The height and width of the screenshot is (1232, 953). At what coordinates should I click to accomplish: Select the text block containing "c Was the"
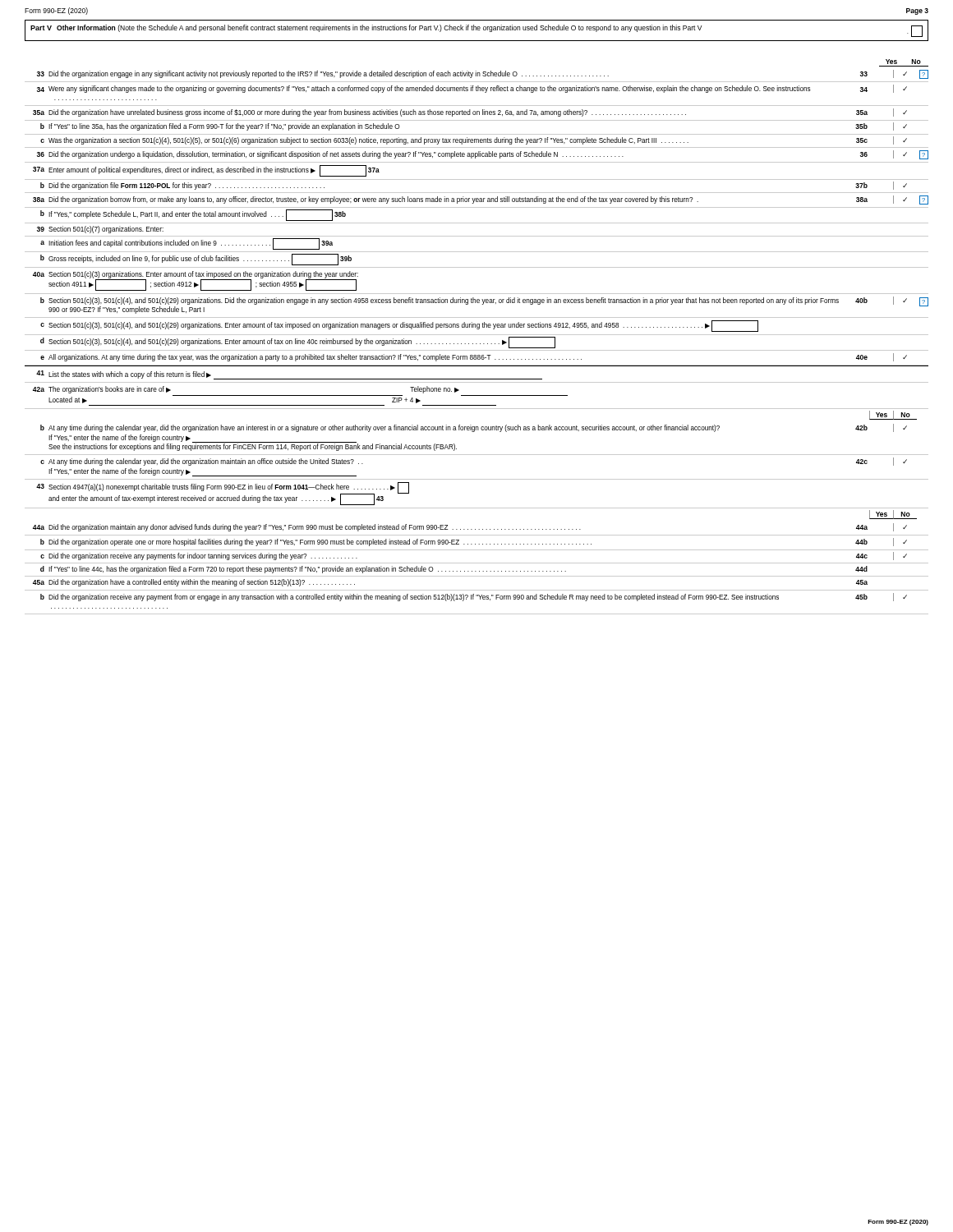coord(471,140)
